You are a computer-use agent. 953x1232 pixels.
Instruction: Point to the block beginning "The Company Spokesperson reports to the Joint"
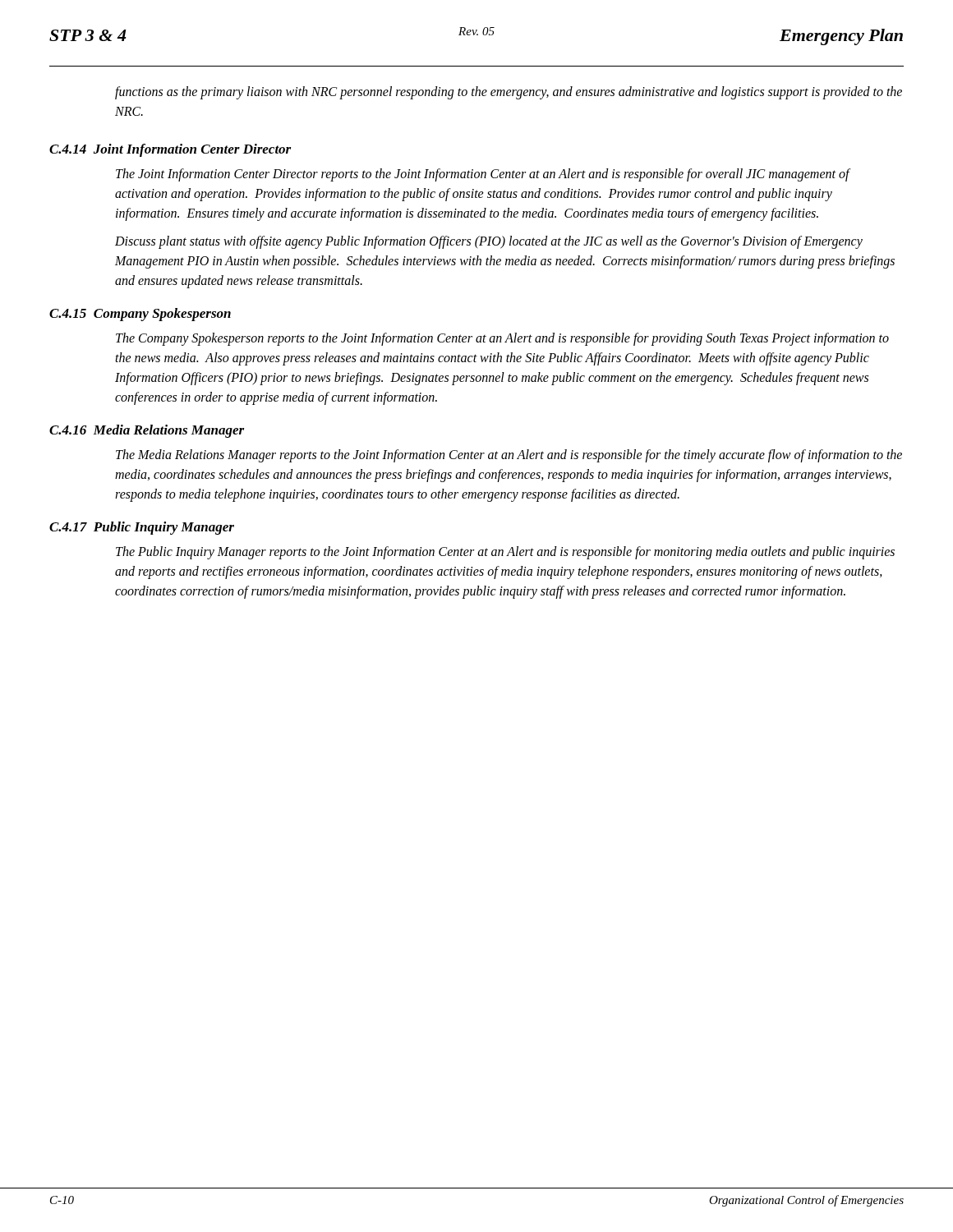pos(502,368)
